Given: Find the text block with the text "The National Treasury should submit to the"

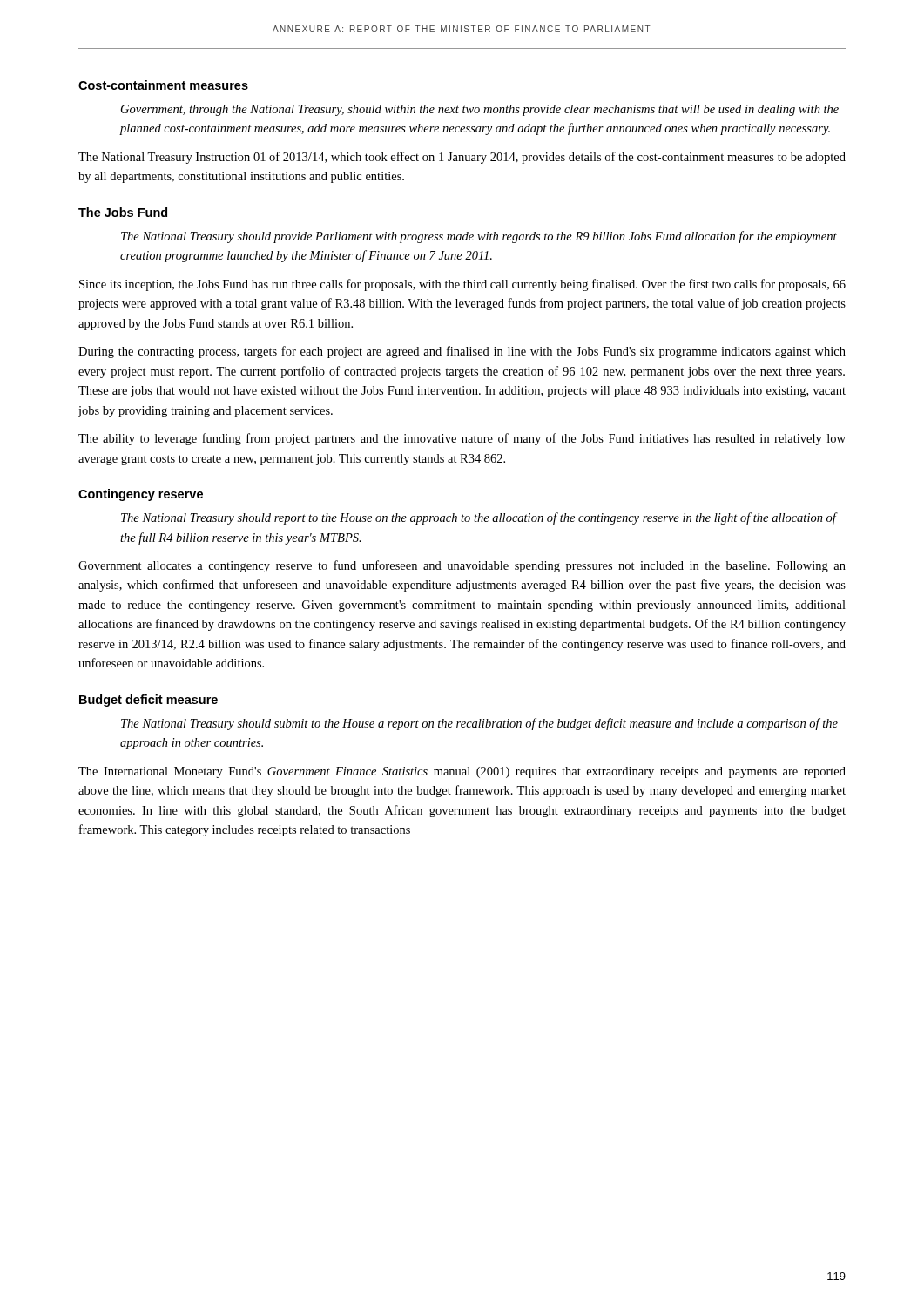Looking at the screenshot, I should point(479,733).
